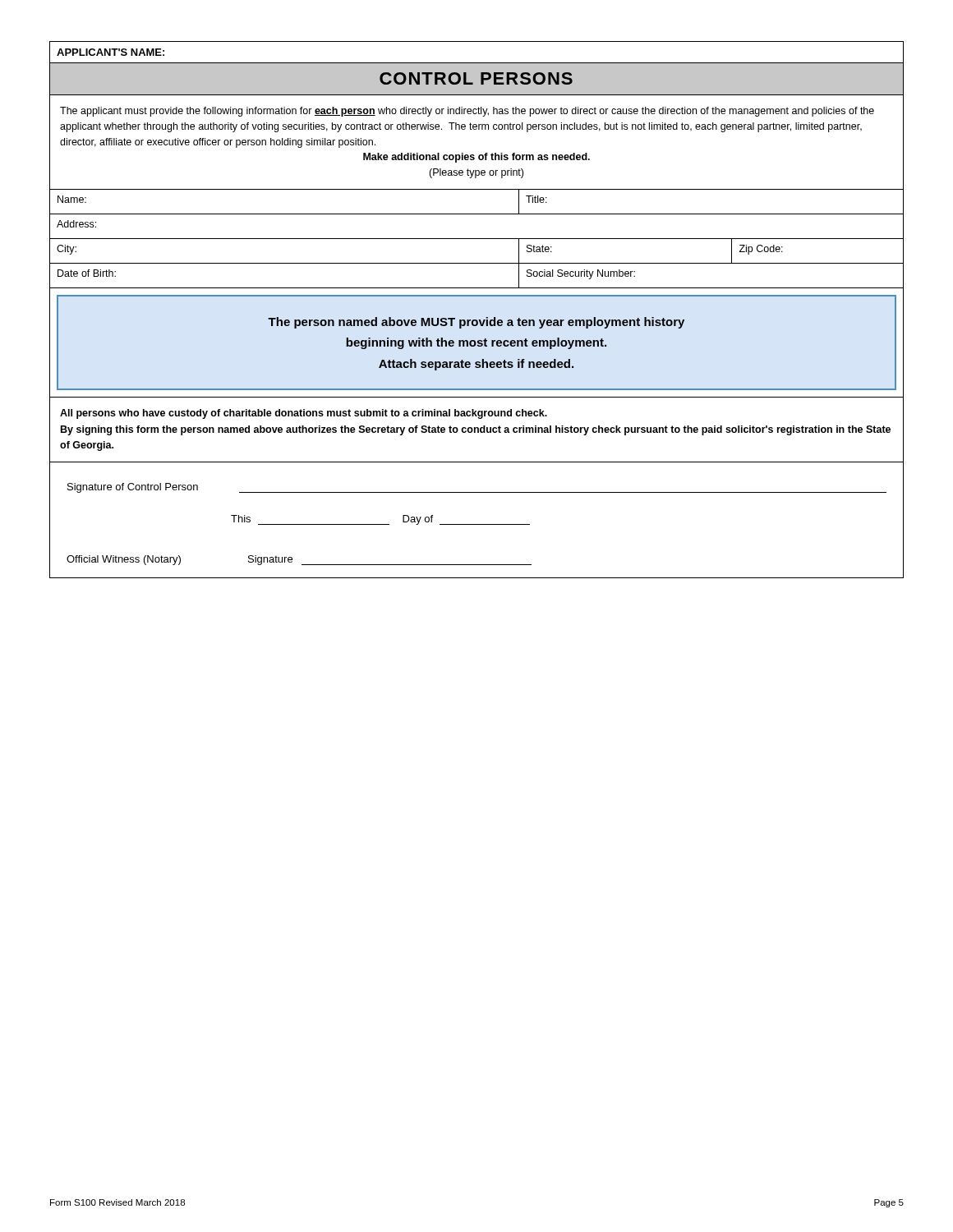Select the text starting "All persons who"
The height and width of the screenshot is (1232, 953).
click(475, 429)
